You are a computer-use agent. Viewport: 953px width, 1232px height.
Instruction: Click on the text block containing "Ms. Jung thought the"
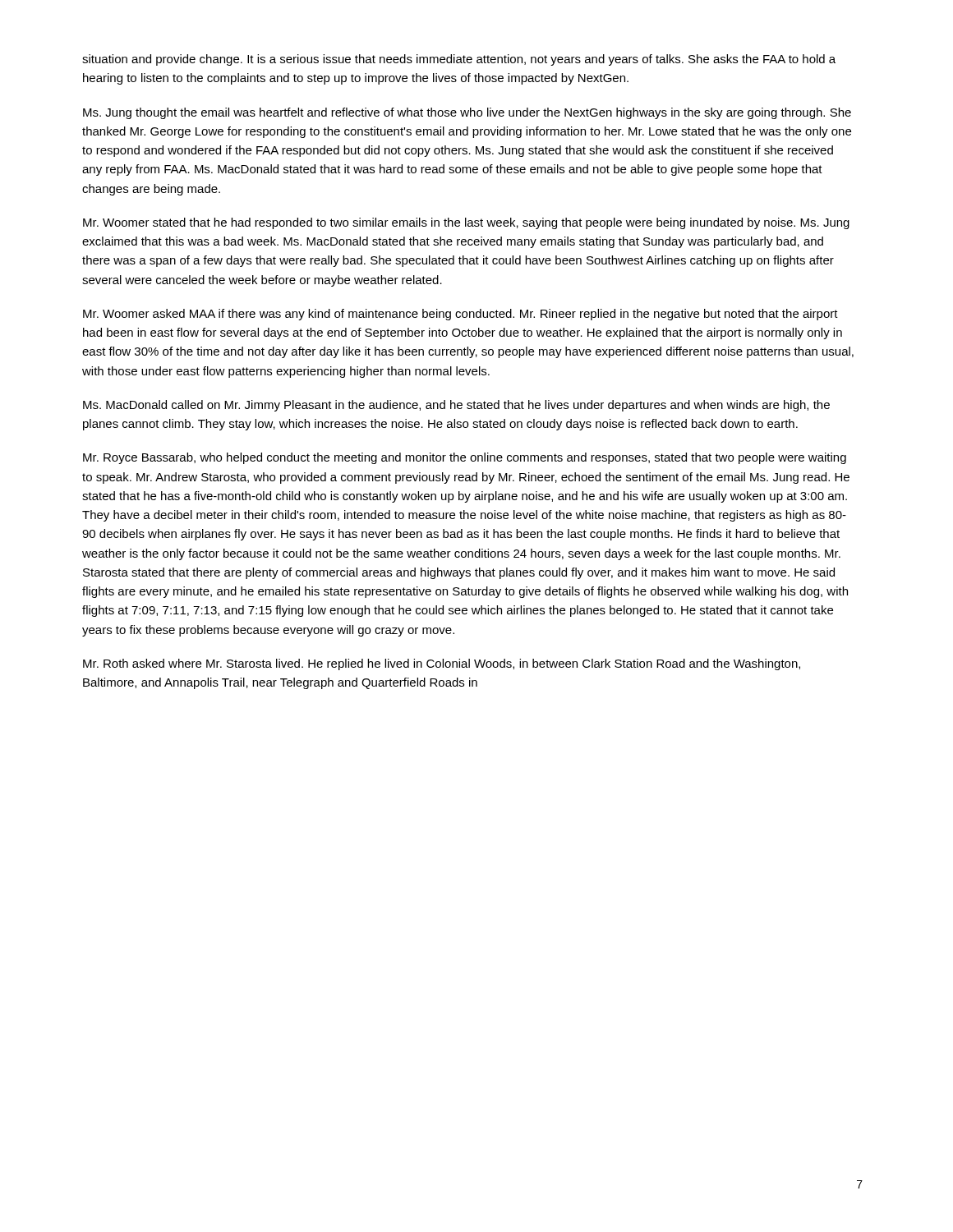point(467,150)
